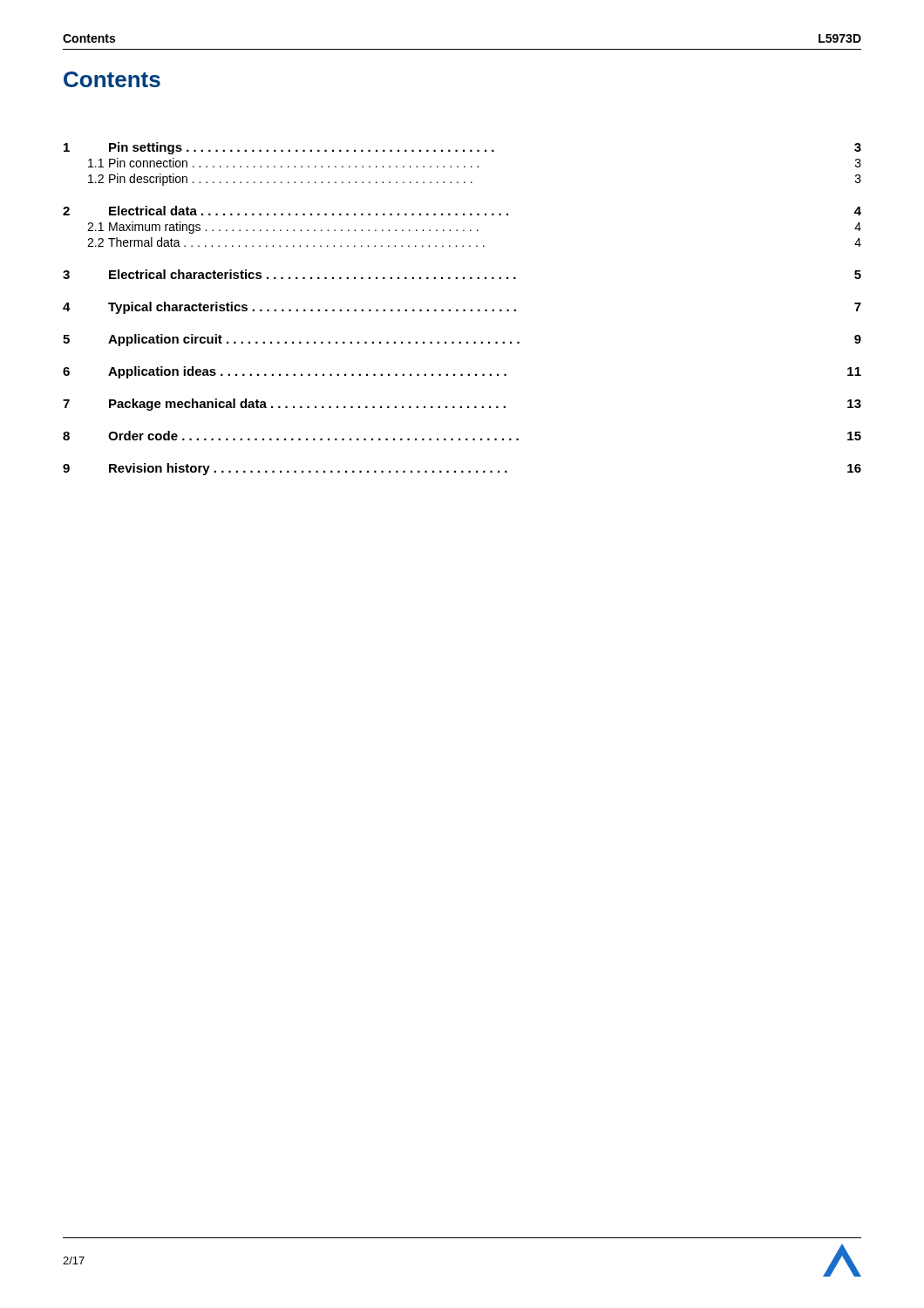The image size is (924, 1308).
Task: Find the list item containing "2.2 Thermal data . ."
Action: pos(462,242)
